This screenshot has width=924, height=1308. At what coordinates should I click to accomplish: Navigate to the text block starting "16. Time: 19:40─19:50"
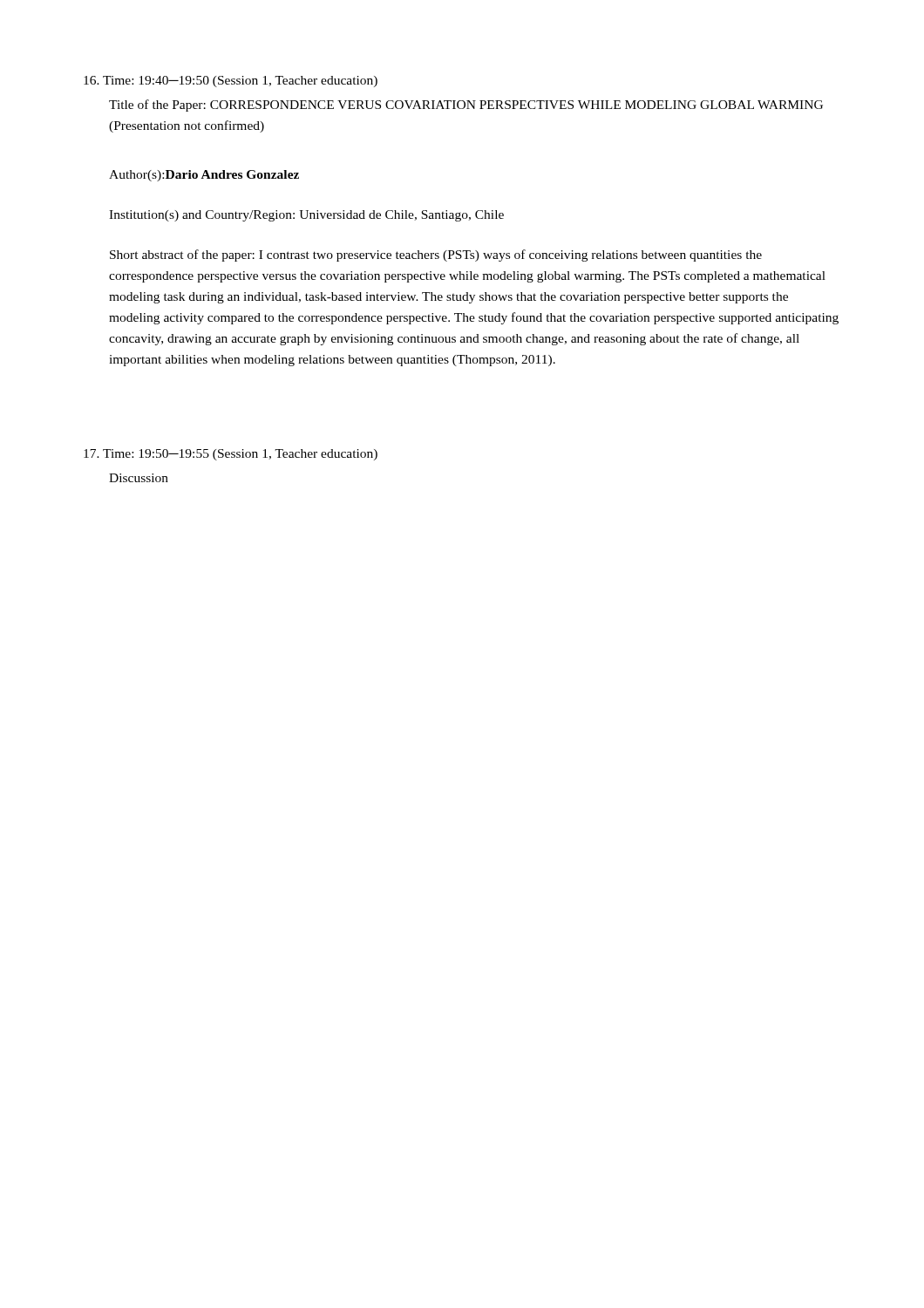[462, 103]
